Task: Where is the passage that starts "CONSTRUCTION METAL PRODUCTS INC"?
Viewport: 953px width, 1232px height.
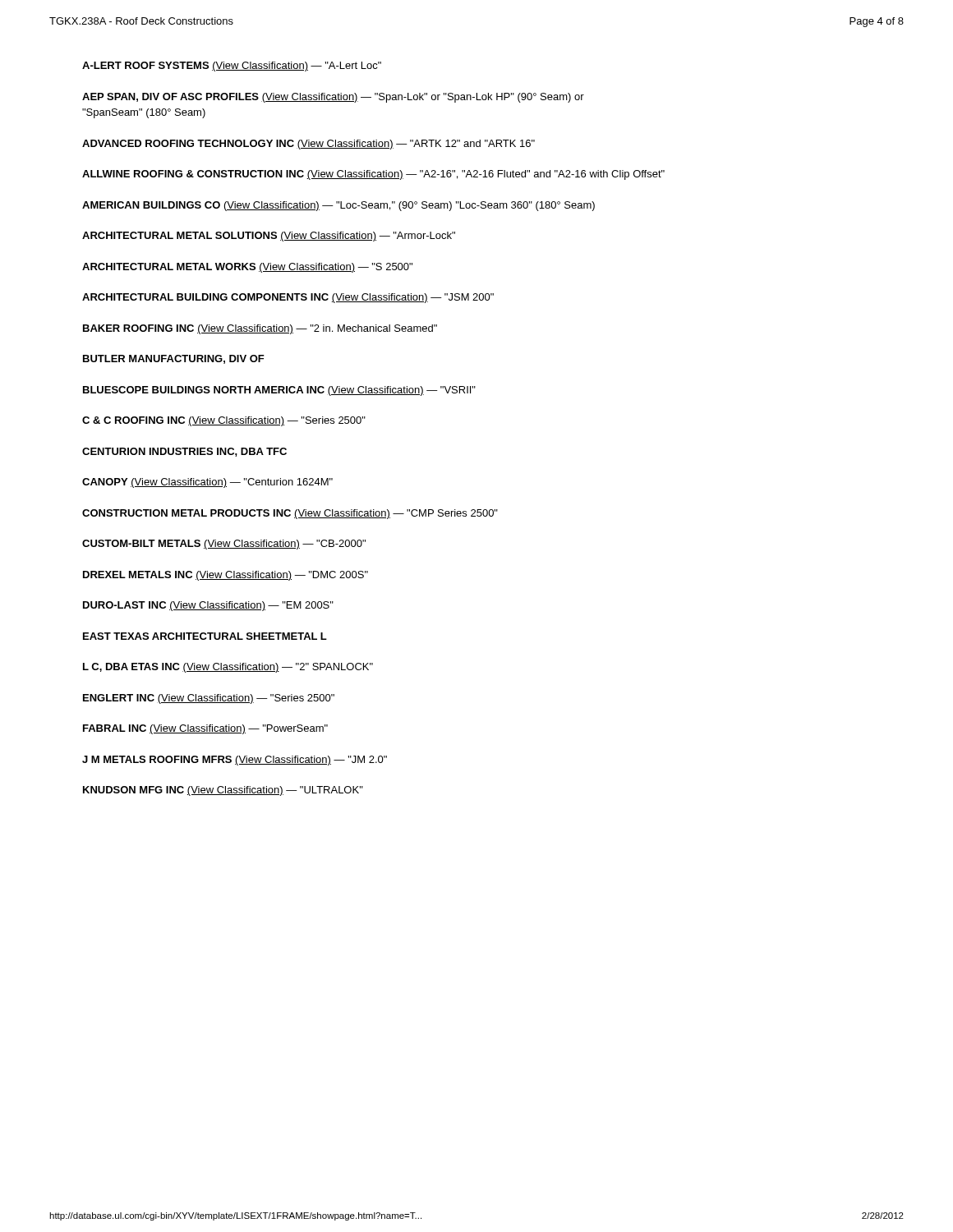Action: [290, 513]
